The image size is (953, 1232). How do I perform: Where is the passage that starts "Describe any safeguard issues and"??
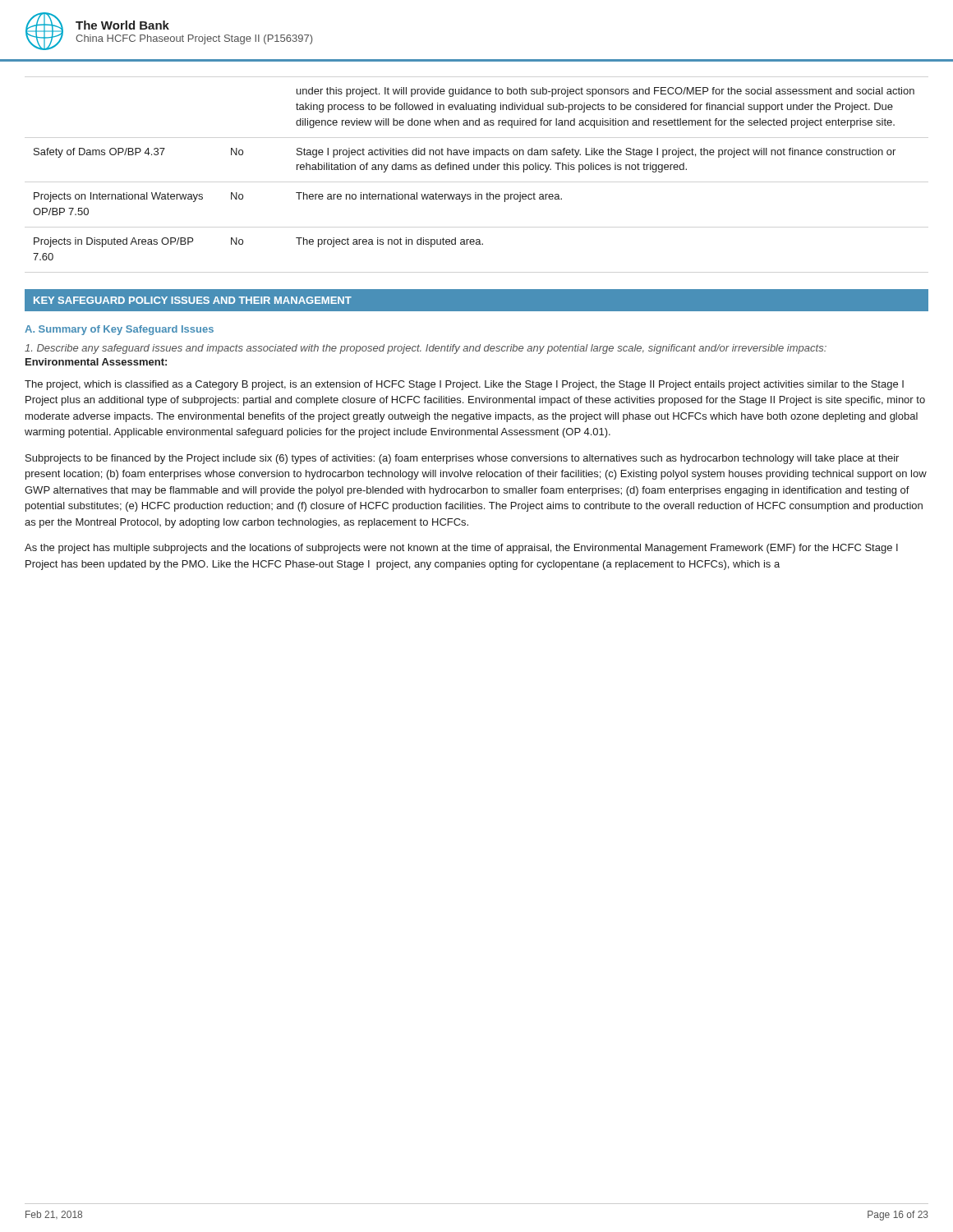point(426,348)
